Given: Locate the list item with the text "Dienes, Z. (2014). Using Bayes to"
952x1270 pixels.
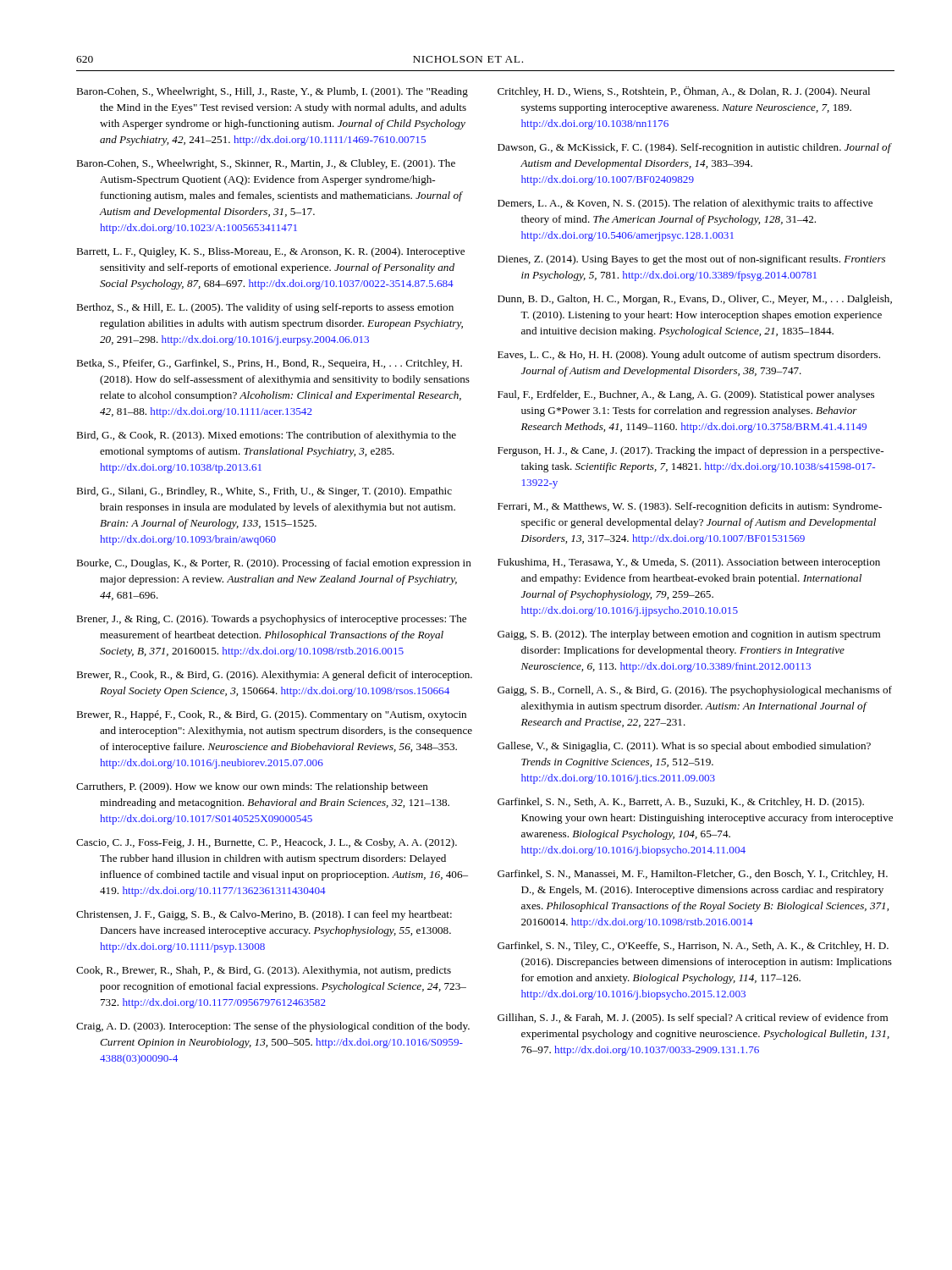Looking at the screenshot, I should pos(691,266).
